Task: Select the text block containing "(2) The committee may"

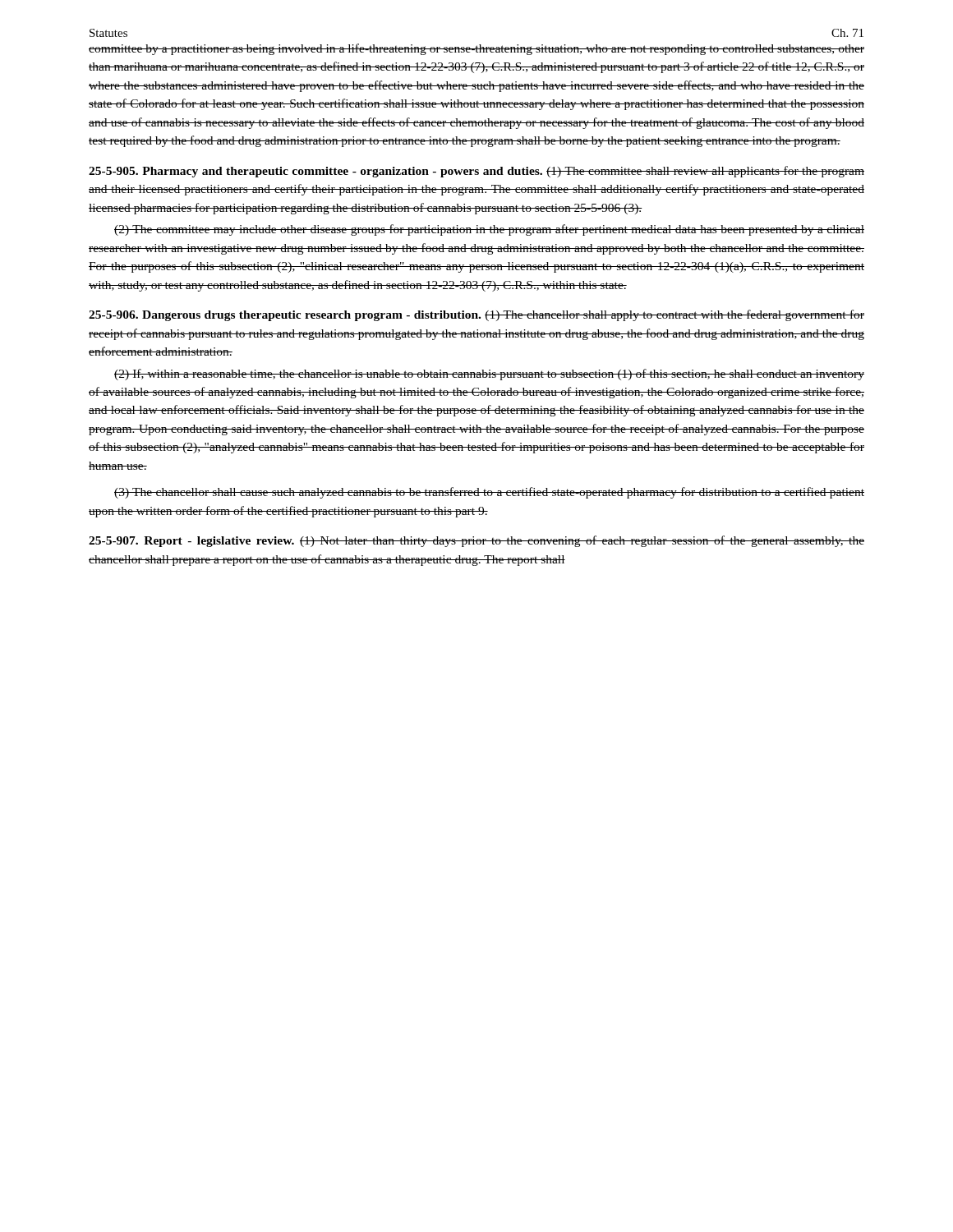Action: coord(476,257)
